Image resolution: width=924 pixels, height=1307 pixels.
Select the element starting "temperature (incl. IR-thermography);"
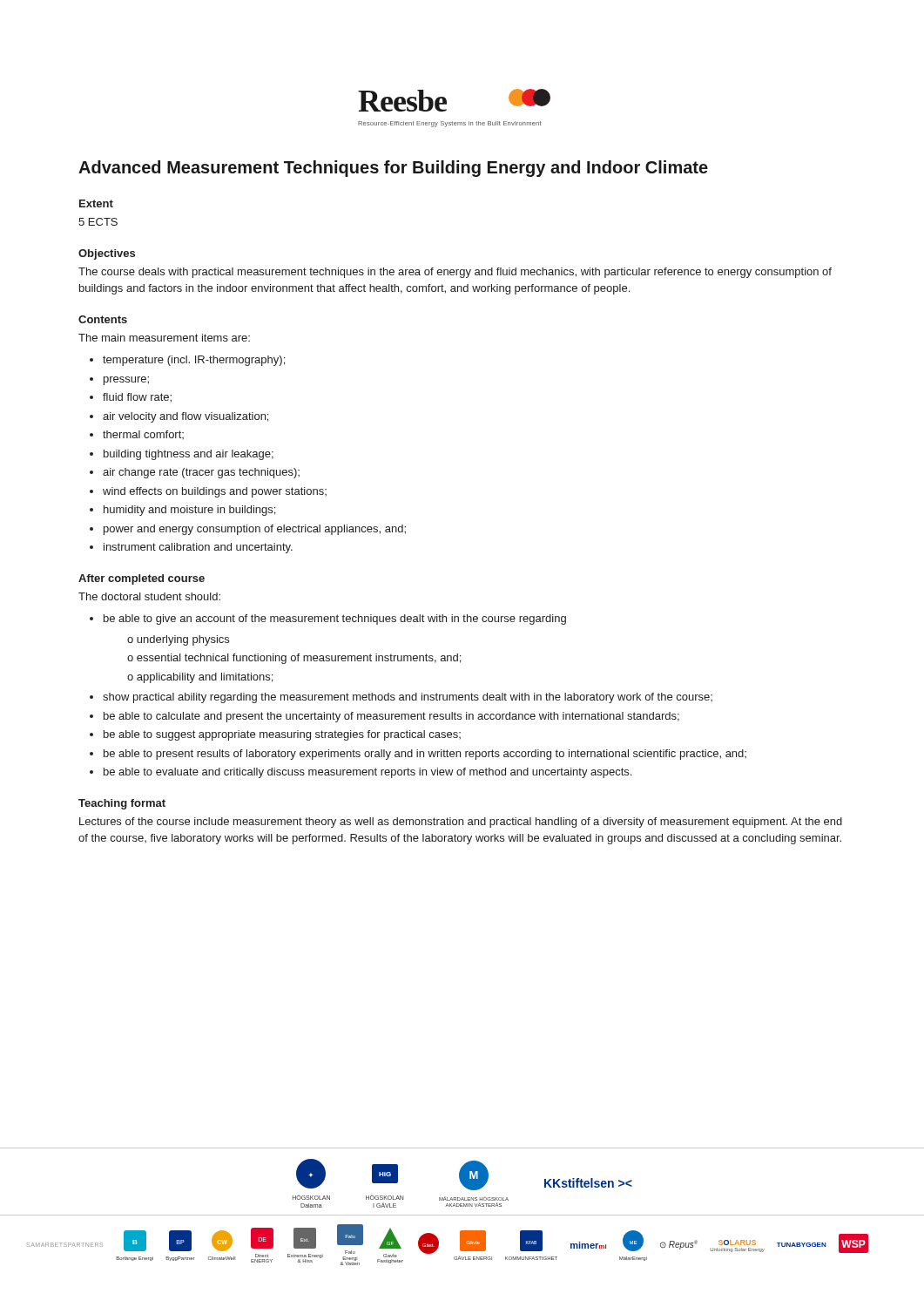(x=194, y=359)
